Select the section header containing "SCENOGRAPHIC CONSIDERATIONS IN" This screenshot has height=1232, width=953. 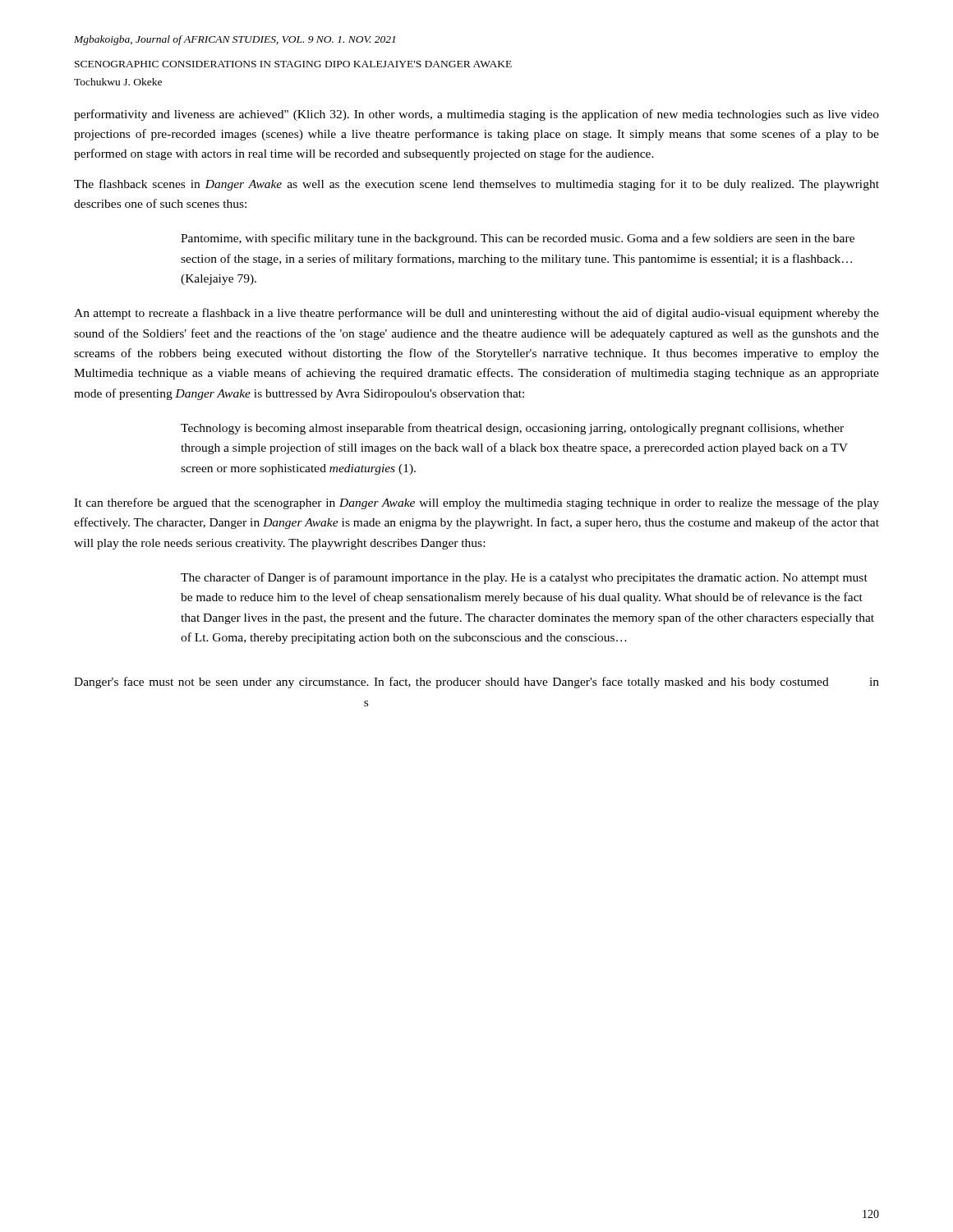(x=293, y=64)
